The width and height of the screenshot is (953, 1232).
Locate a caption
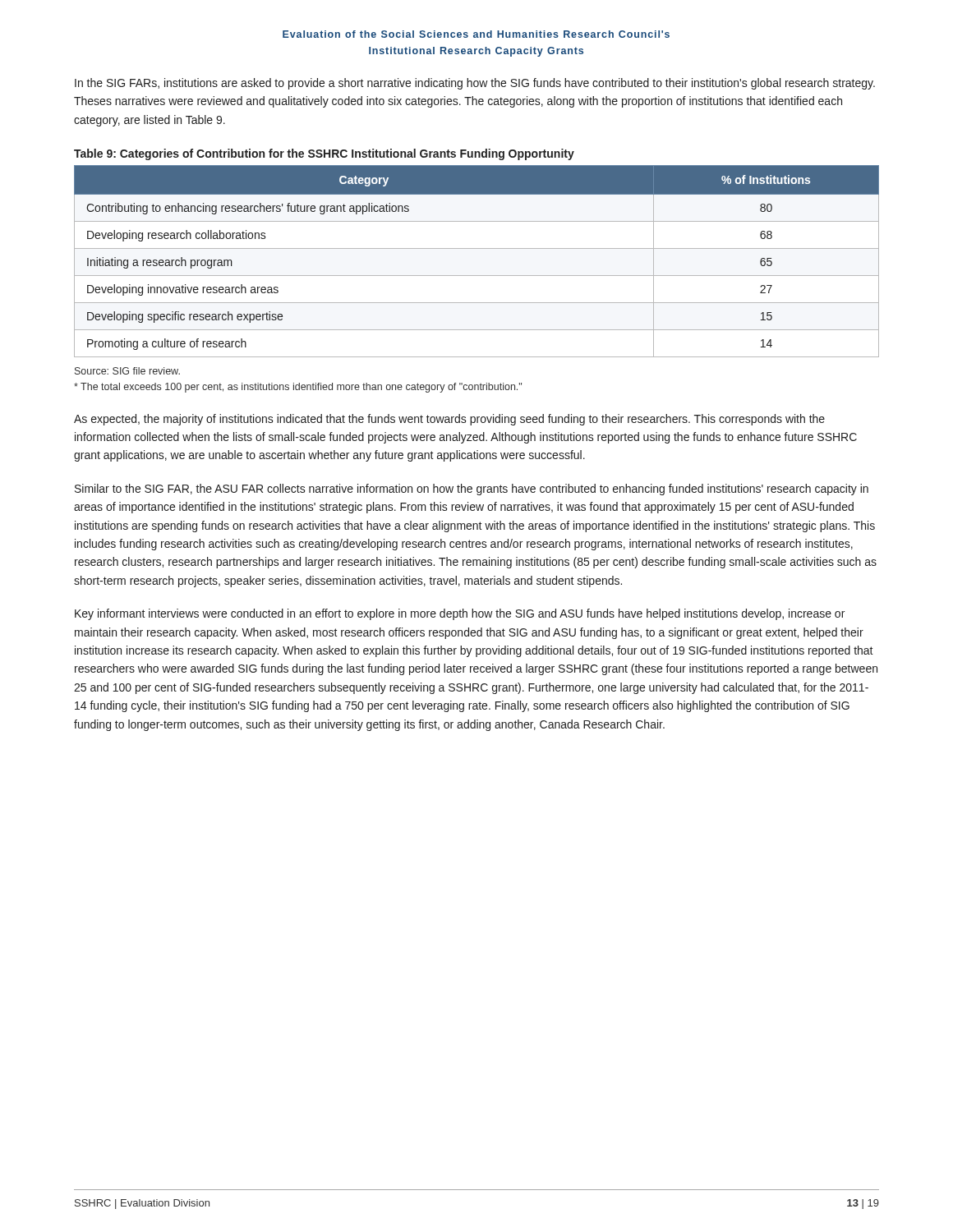click(324, 154)
